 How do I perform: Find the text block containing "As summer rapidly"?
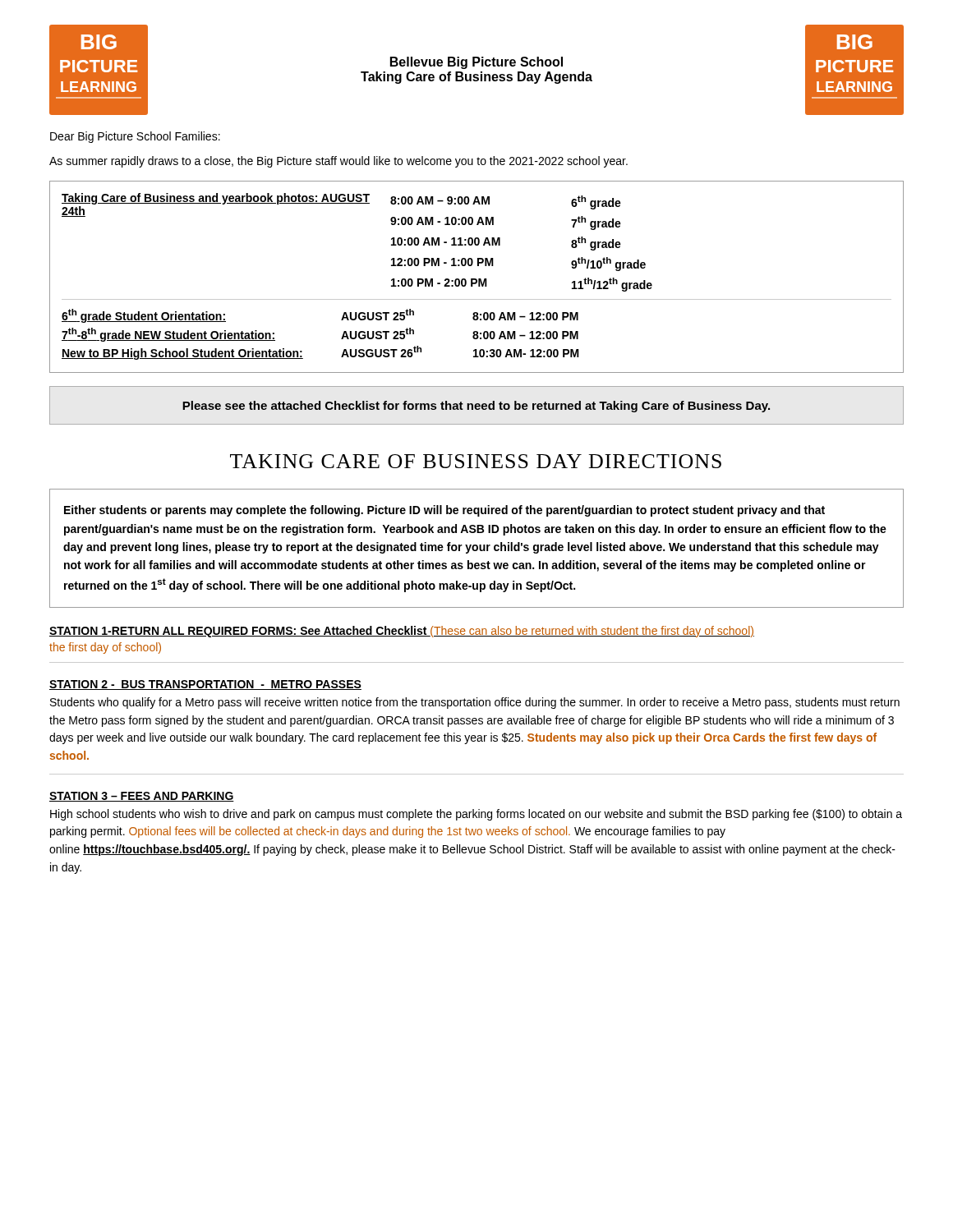(x=339, y=161)
